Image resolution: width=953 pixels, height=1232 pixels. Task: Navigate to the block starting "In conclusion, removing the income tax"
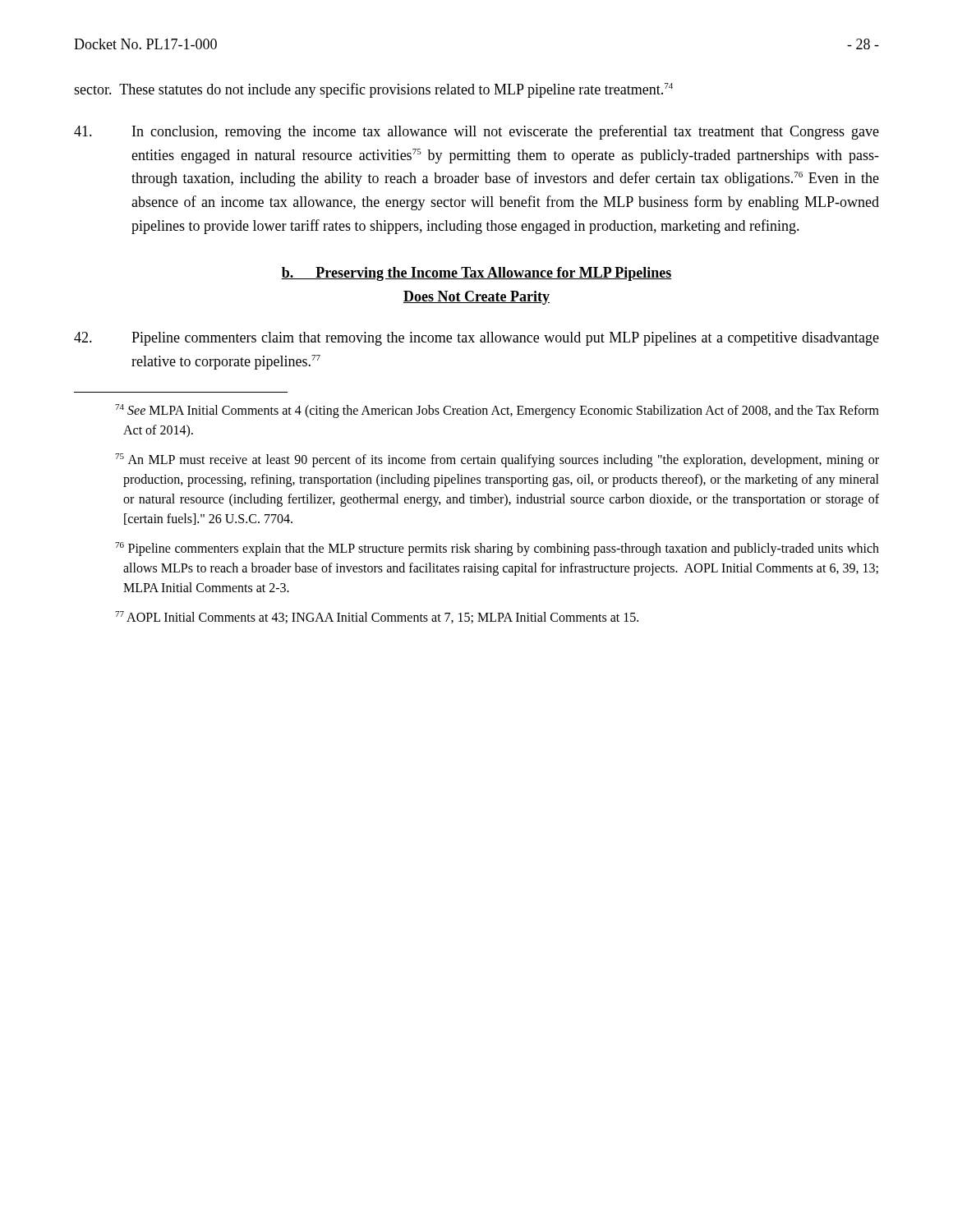point(476,179)
